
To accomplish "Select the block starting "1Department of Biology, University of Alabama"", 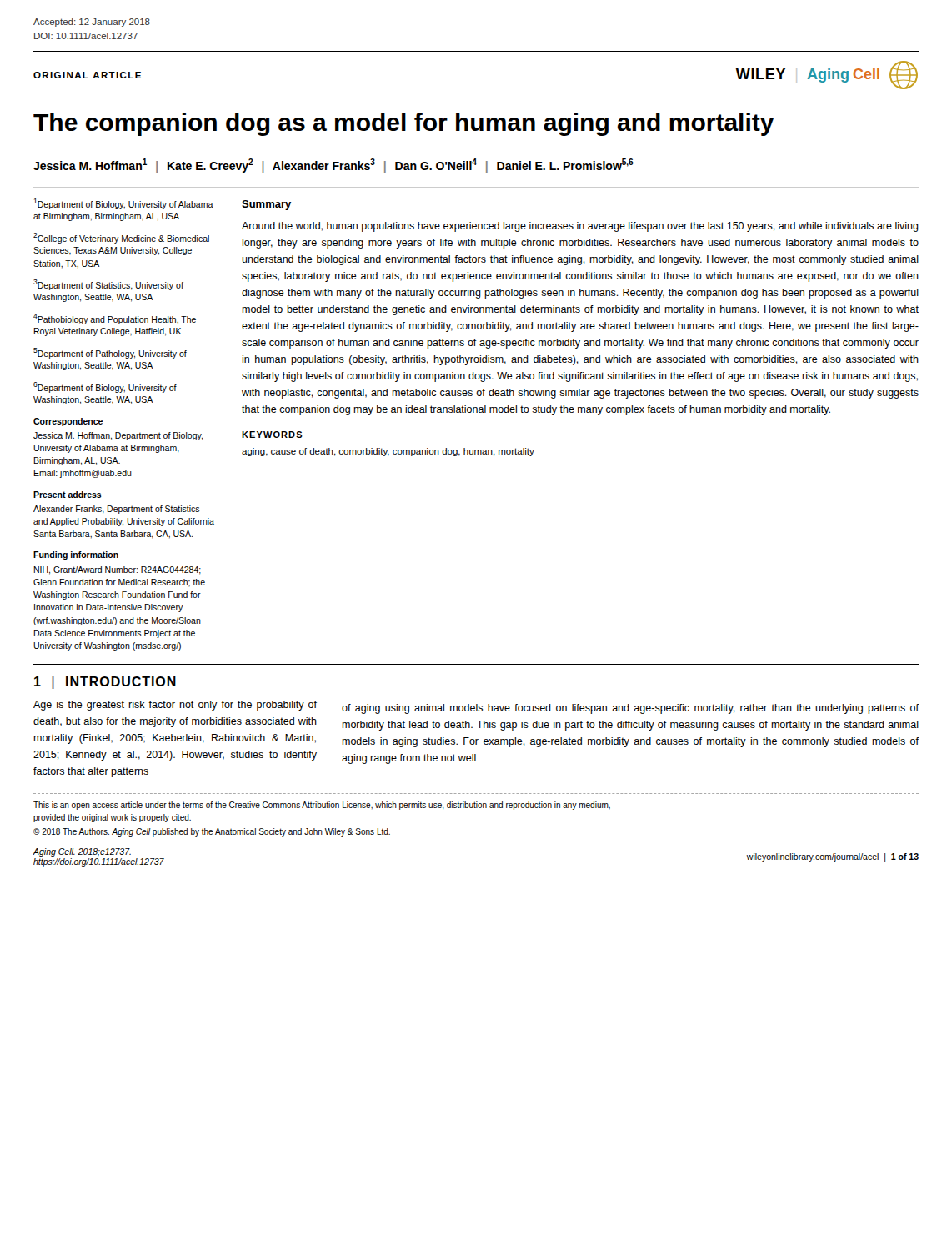I will coord(123,209).
